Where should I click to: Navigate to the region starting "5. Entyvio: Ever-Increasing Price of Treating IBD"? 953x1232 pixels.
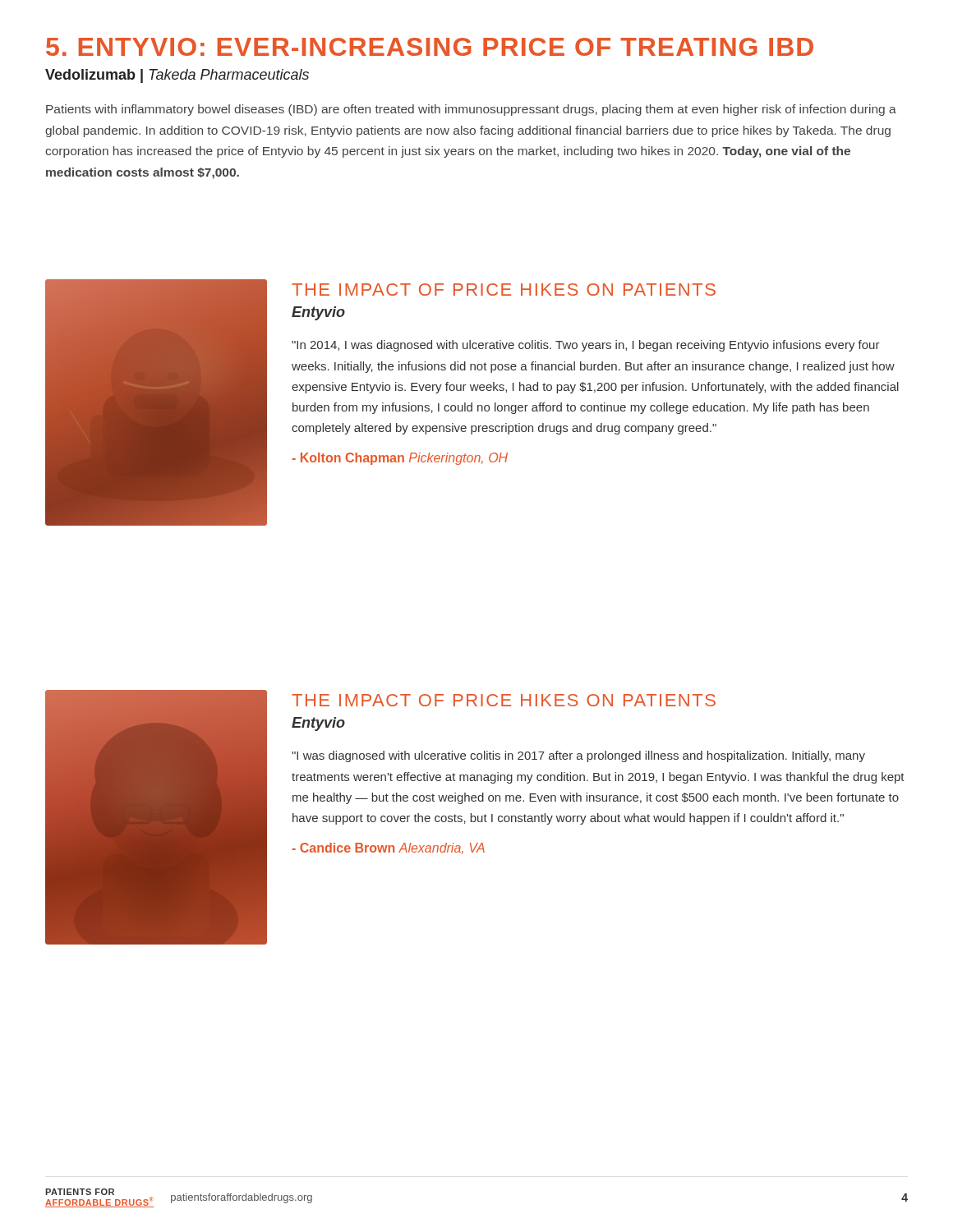click(476, 47)
